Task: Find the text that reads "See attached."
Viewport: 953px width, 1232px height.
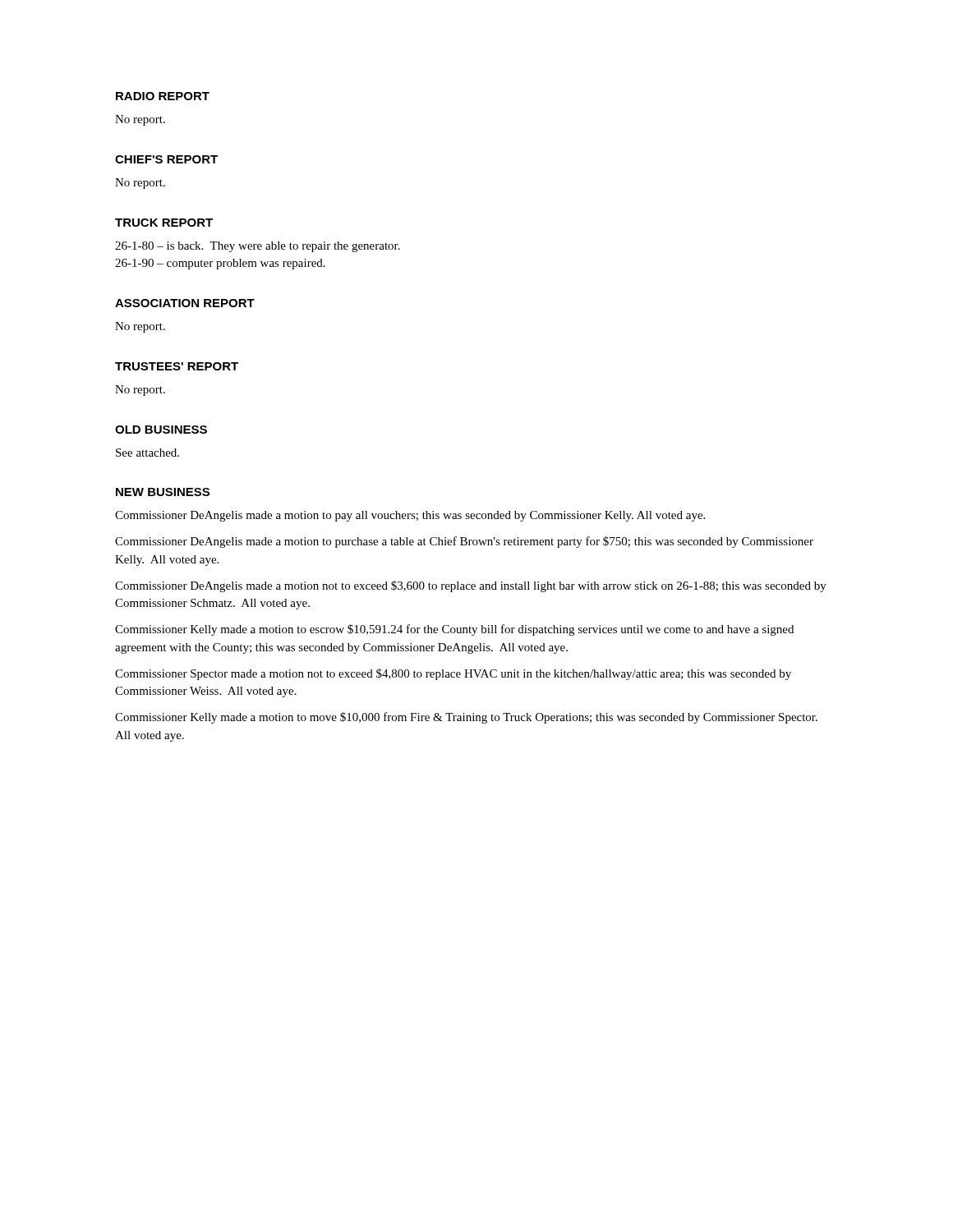Action: pos(148,452)
